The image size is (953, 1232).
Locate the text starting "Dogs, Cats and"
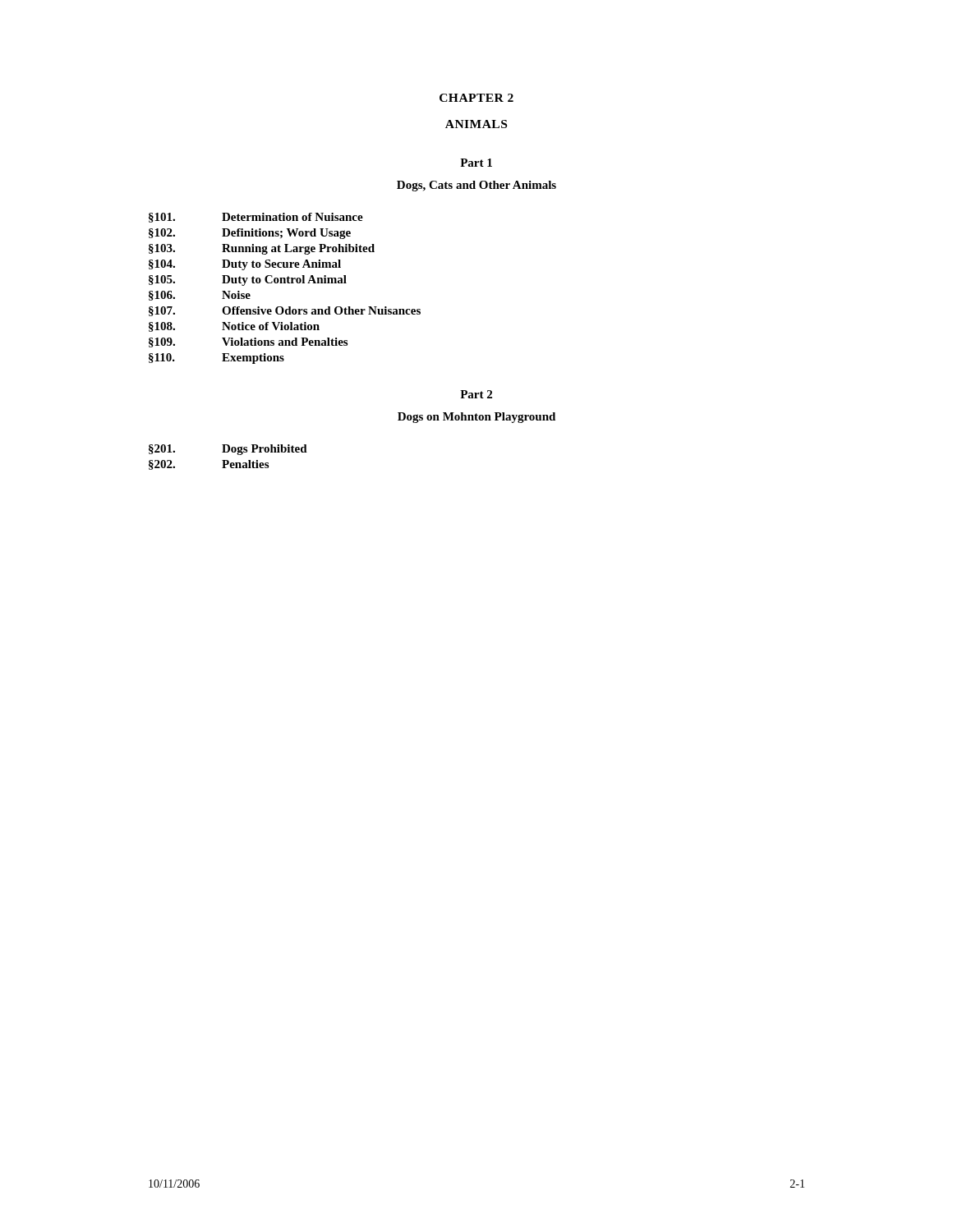(x=476, y=185)
